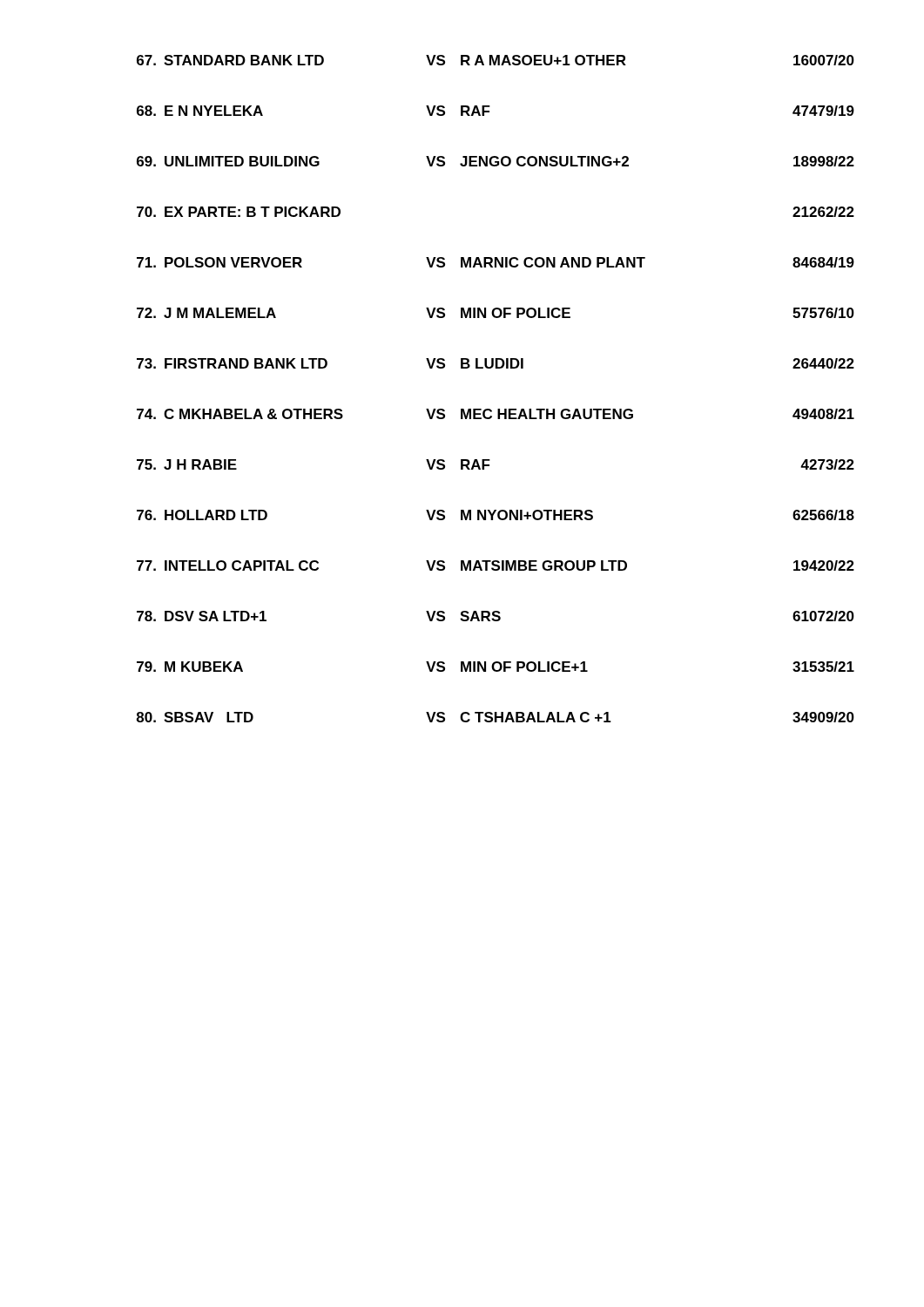Where is the passage that starts "74. C MKHABELA & OTHERS VS"?

(479, 415)
